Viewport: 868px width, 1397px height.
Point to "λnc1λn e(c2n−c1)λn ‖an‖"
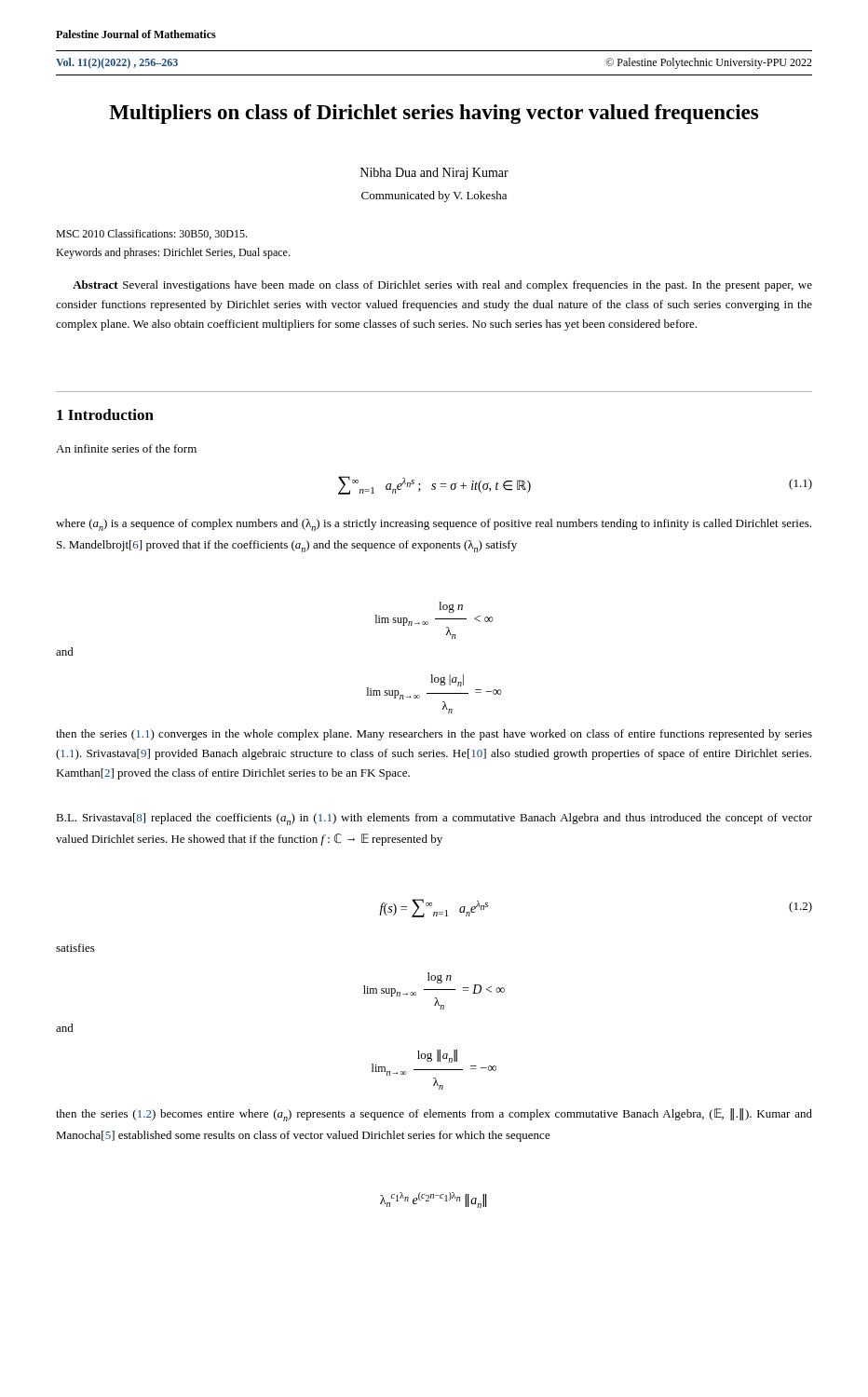434,1200
